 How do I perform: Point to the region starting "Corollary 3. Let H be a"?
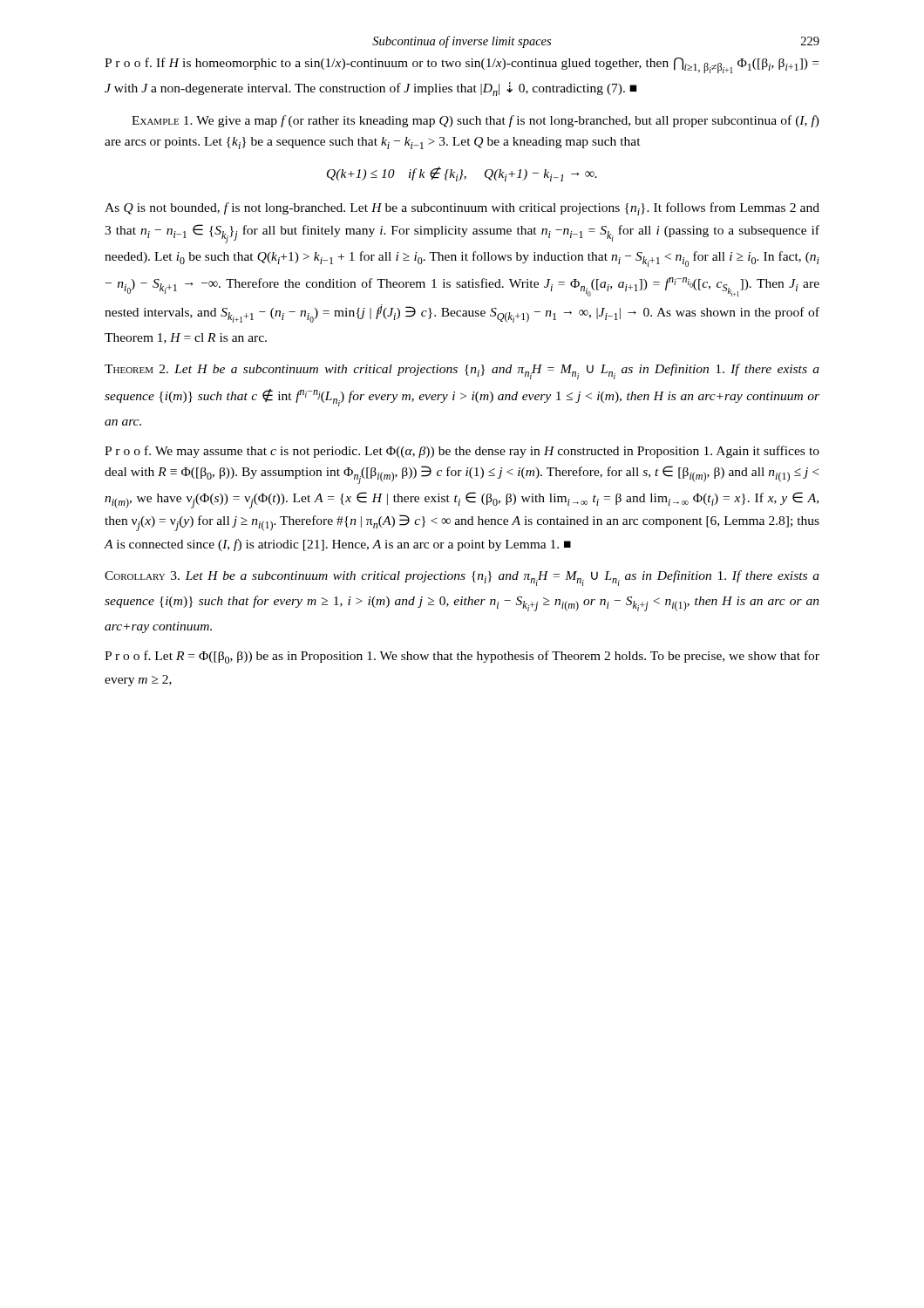click(462, 601)
